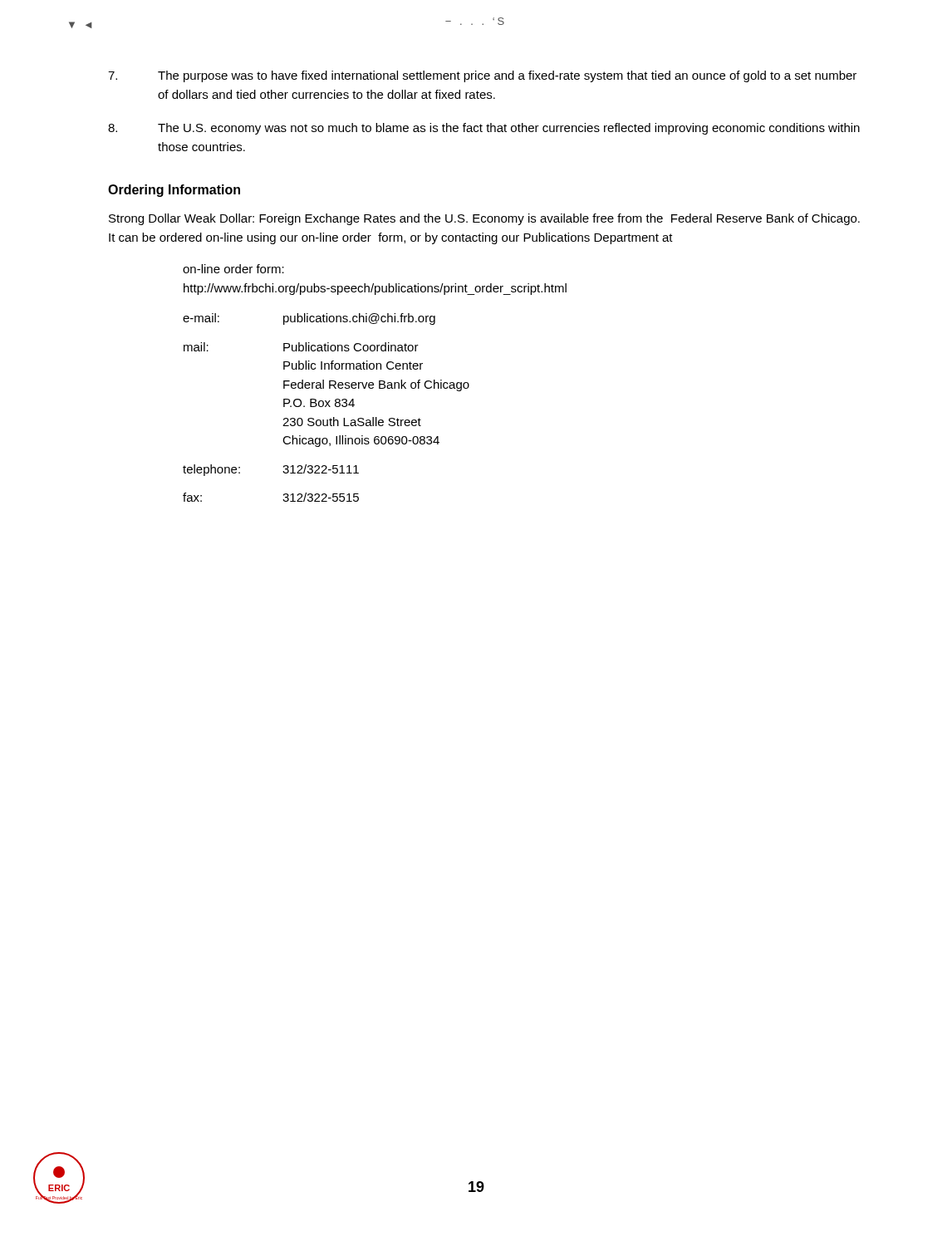Point to the region starting "e-mail: publications.chi@chi.frb.org"
Screen dimensions: 1246x952
[x=309, y=319]
